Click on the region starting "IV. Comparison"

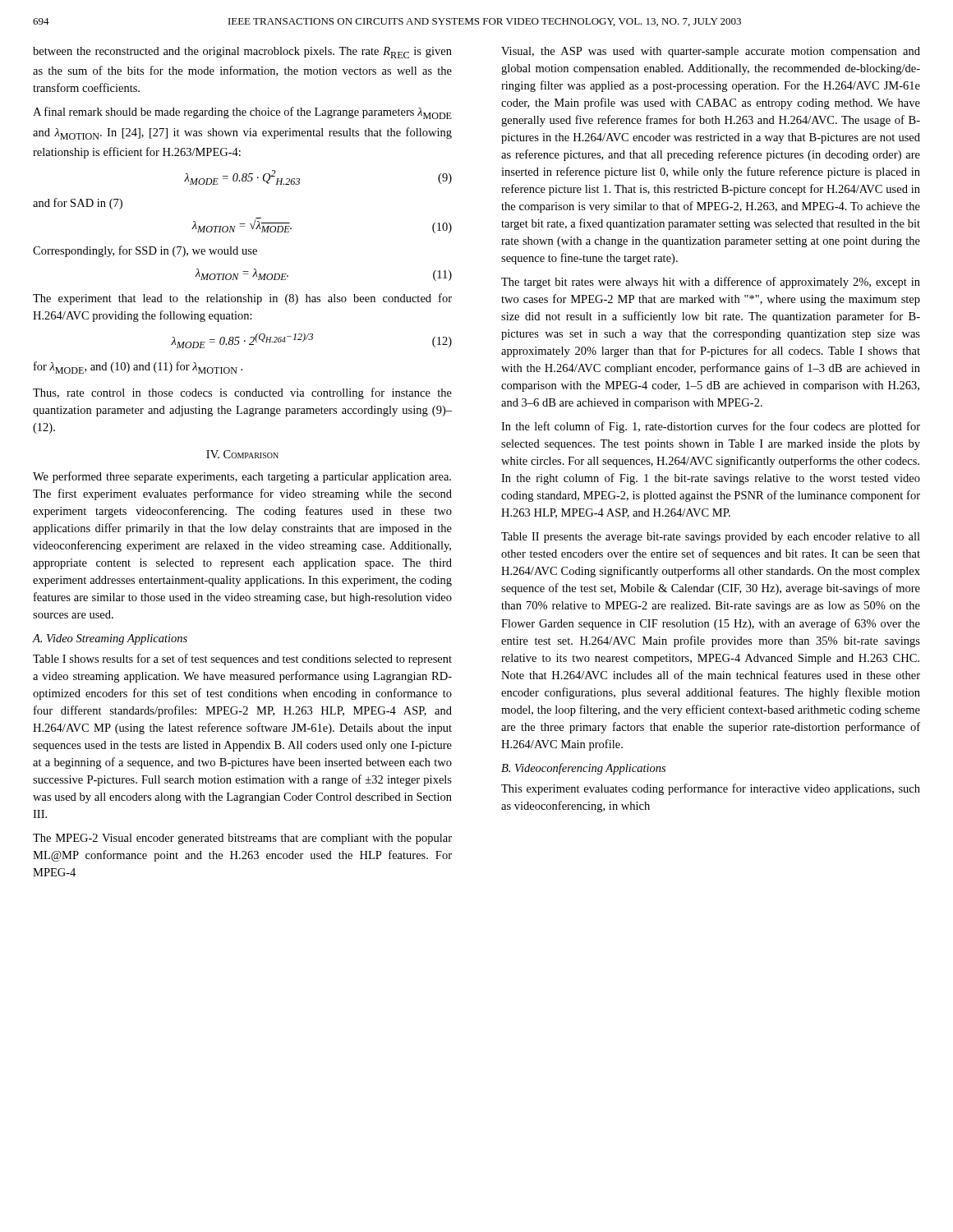(242, 454)
